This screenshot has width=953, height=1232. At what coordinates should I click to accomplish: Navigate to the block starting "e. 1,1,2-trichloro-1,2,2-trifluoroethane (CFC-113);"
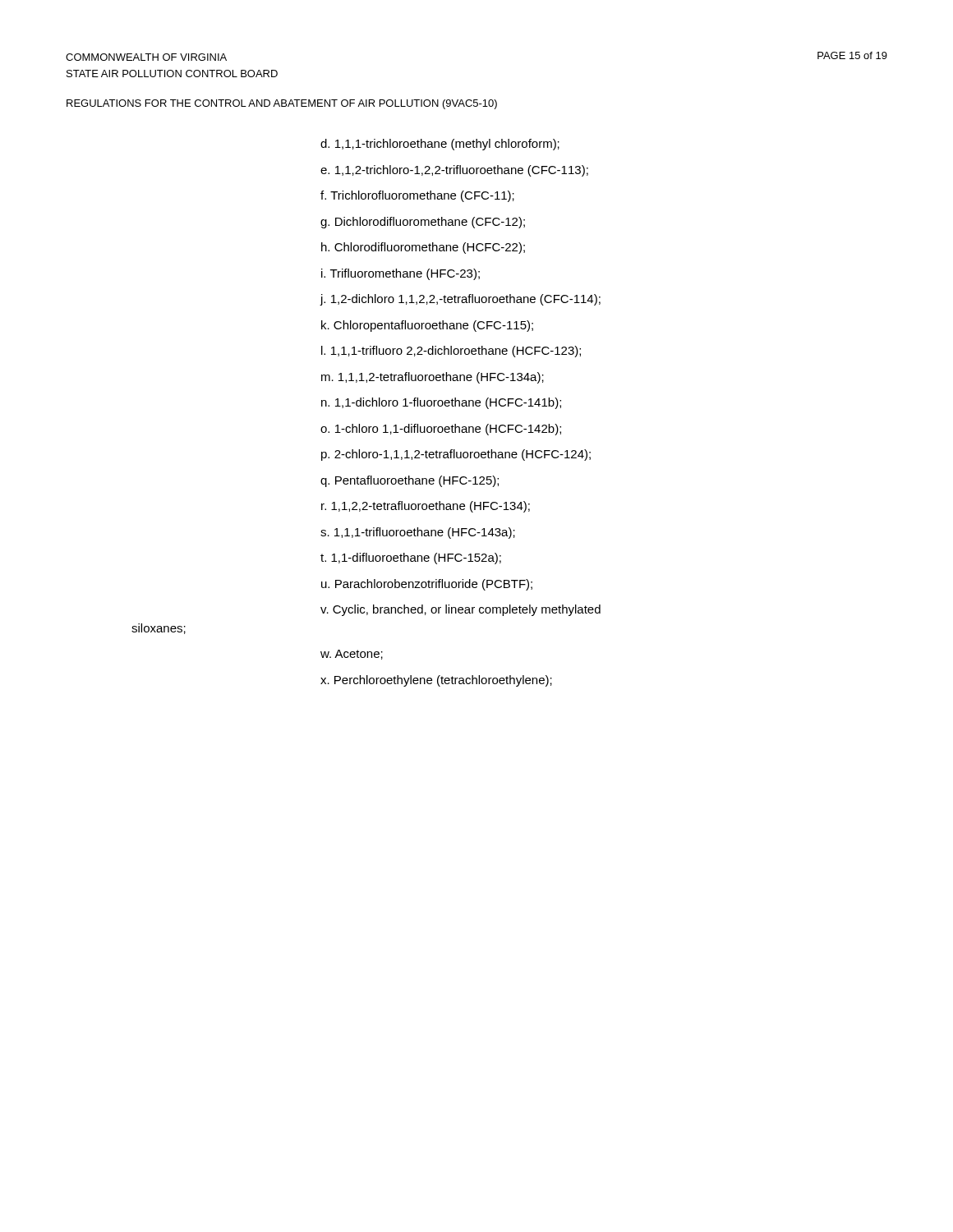tap(455, 169)
